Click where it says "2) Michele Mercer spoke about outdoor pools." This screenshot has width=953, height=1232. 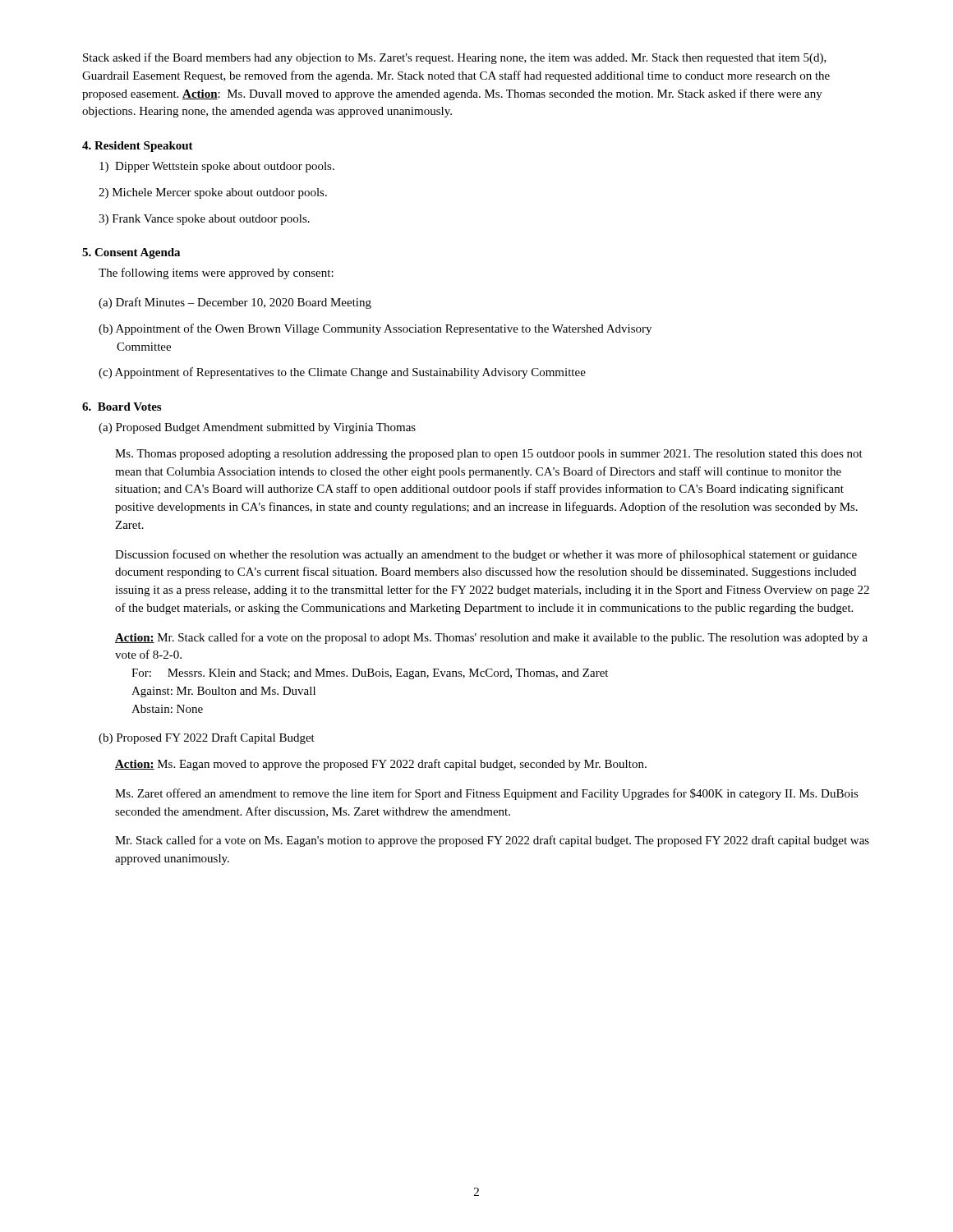pyautogui.click(x=213, y=192)
